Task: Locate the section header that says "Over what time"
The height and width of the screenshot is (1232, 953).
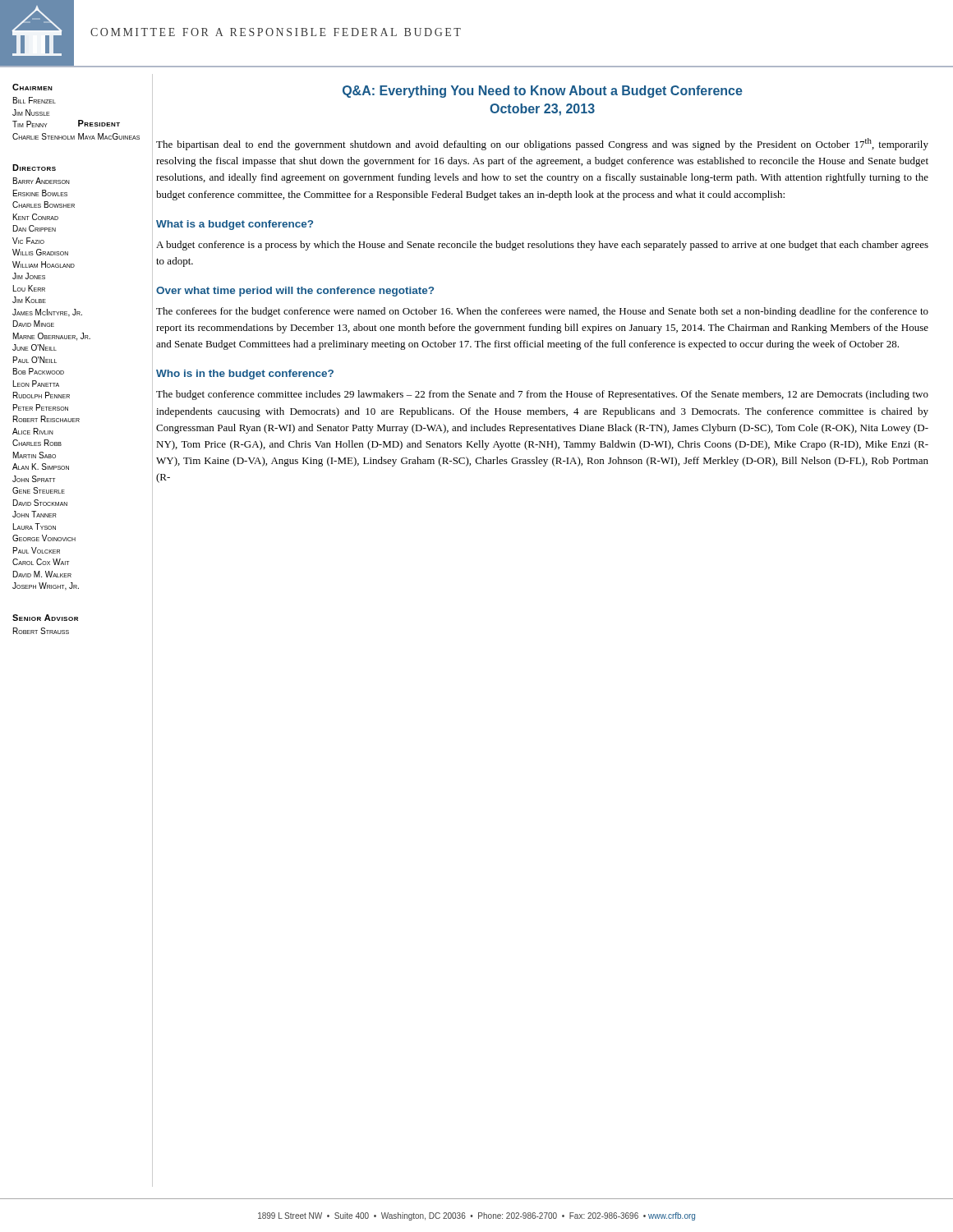Action: (x=295, y=290)
